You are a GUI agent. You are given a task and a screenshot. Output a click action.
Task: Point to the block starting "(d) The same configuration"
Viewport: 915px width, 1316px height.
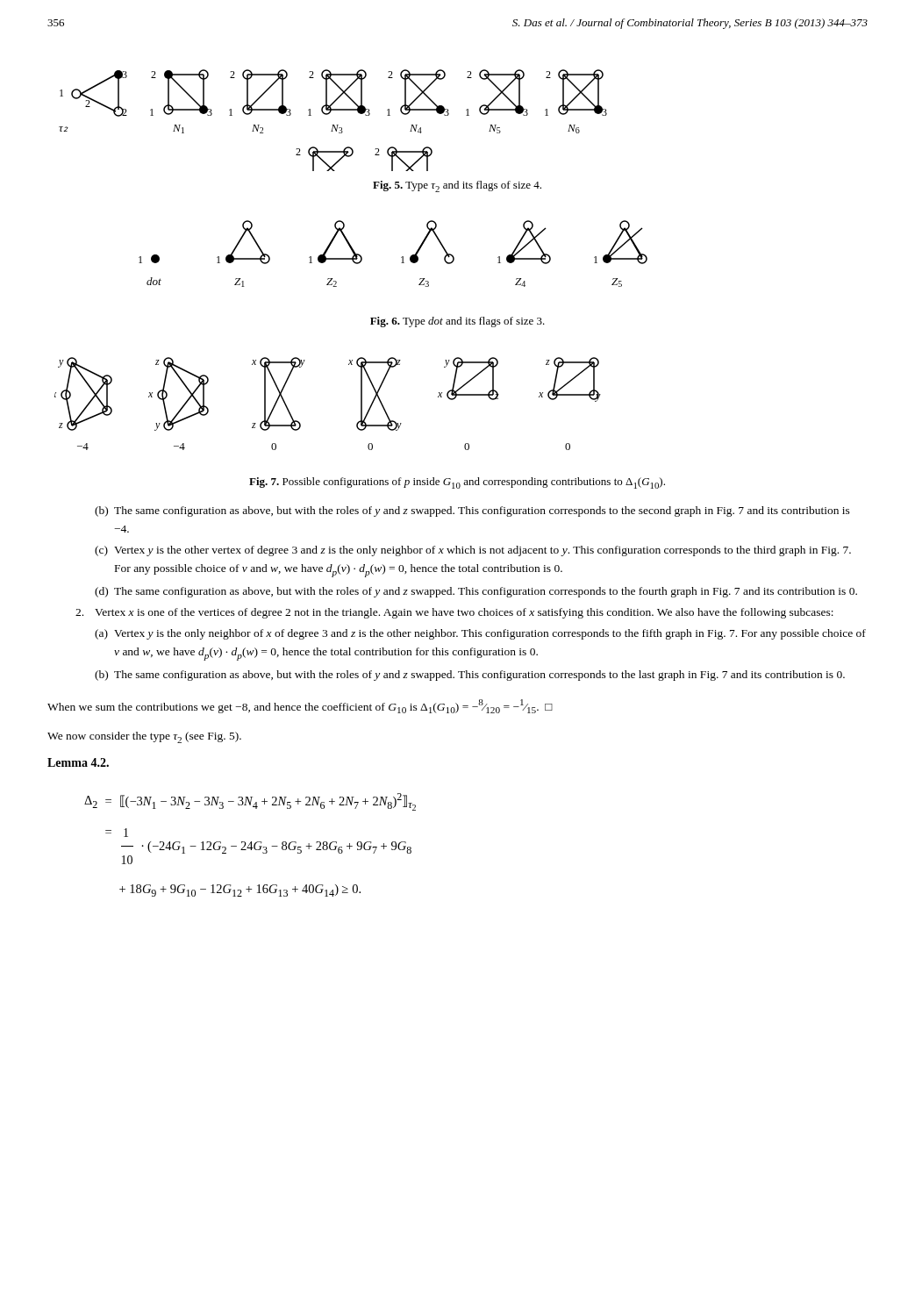pyautogui.click(x=476, y=592)
